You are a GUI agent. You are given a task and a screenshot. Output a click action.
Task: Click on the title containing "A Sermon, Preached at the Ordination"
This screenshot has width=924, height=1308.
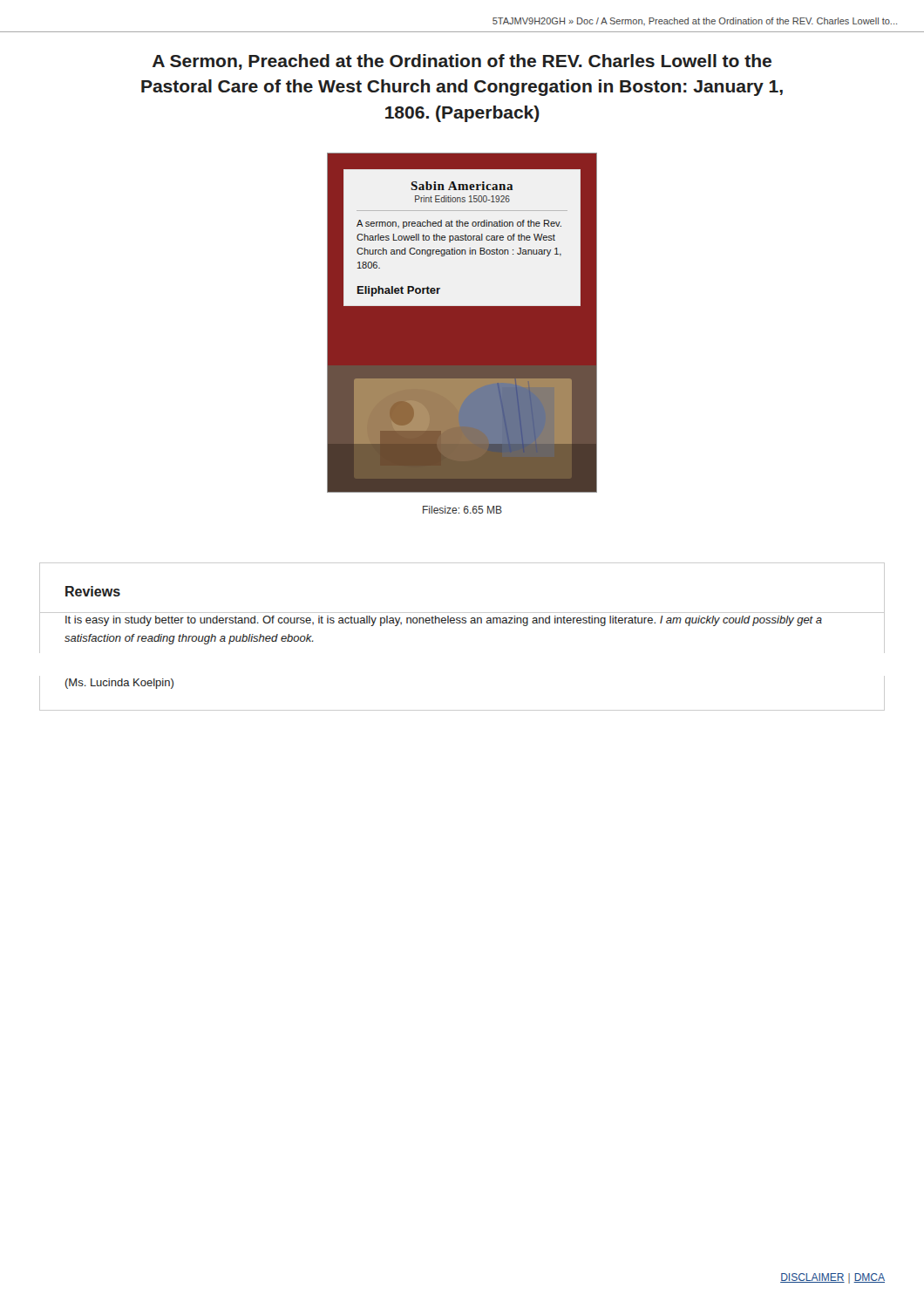click(x=462, y=86)
